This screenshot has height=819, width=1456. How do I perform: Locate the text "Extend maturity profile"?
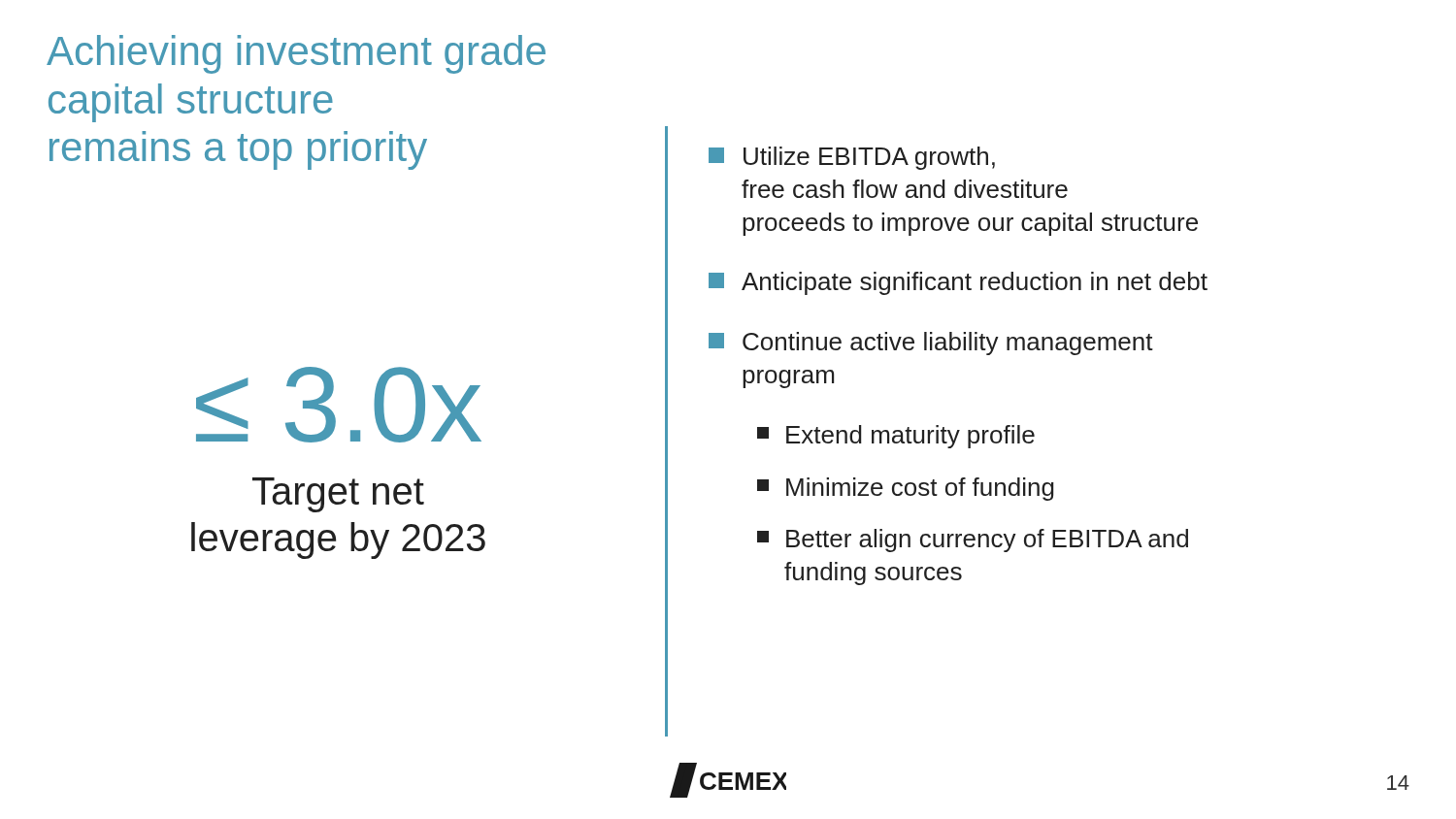tap(896, 437)
